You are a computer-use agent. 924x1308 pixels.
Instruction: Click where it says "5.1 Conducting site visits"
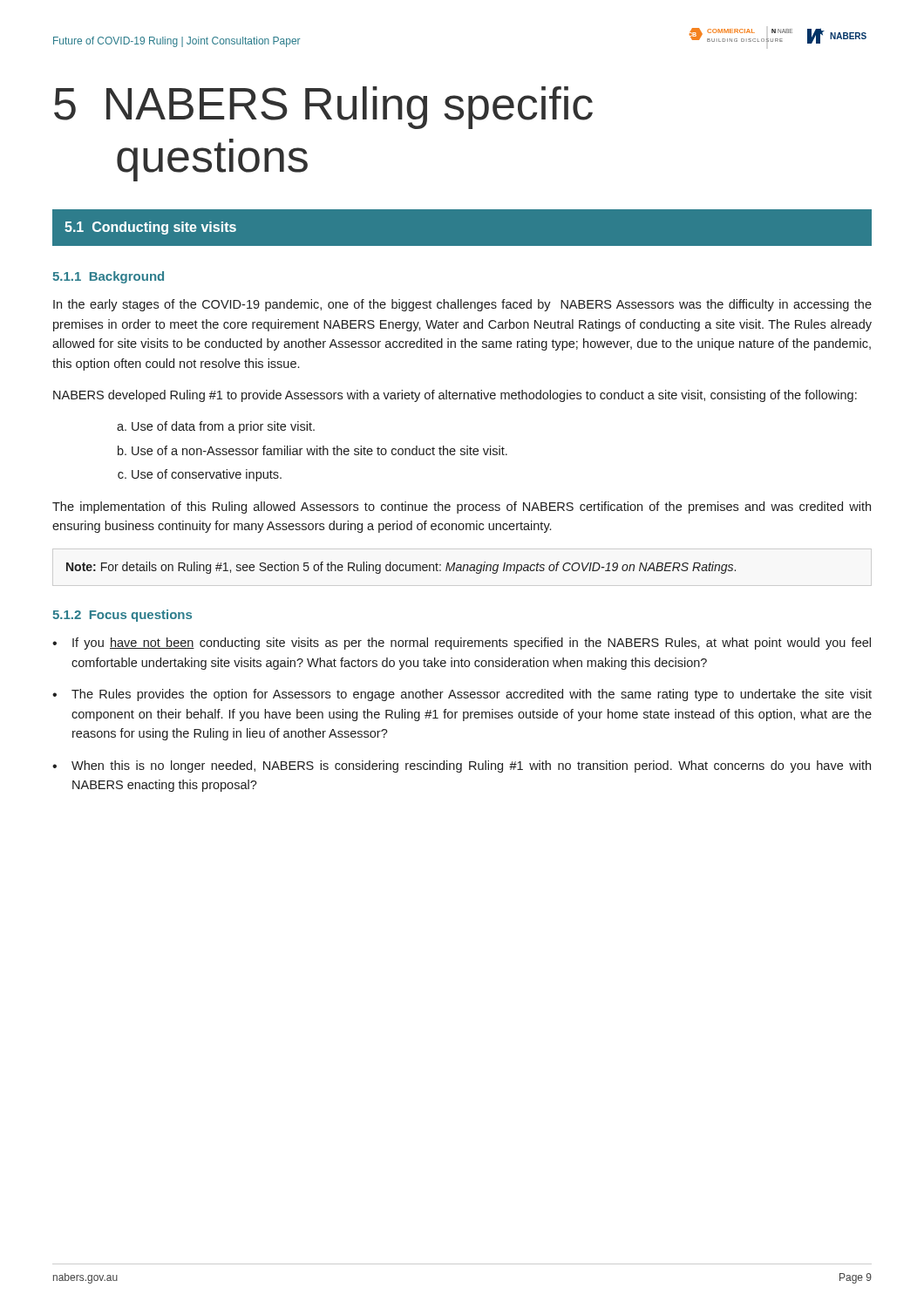tap(151, 227)
